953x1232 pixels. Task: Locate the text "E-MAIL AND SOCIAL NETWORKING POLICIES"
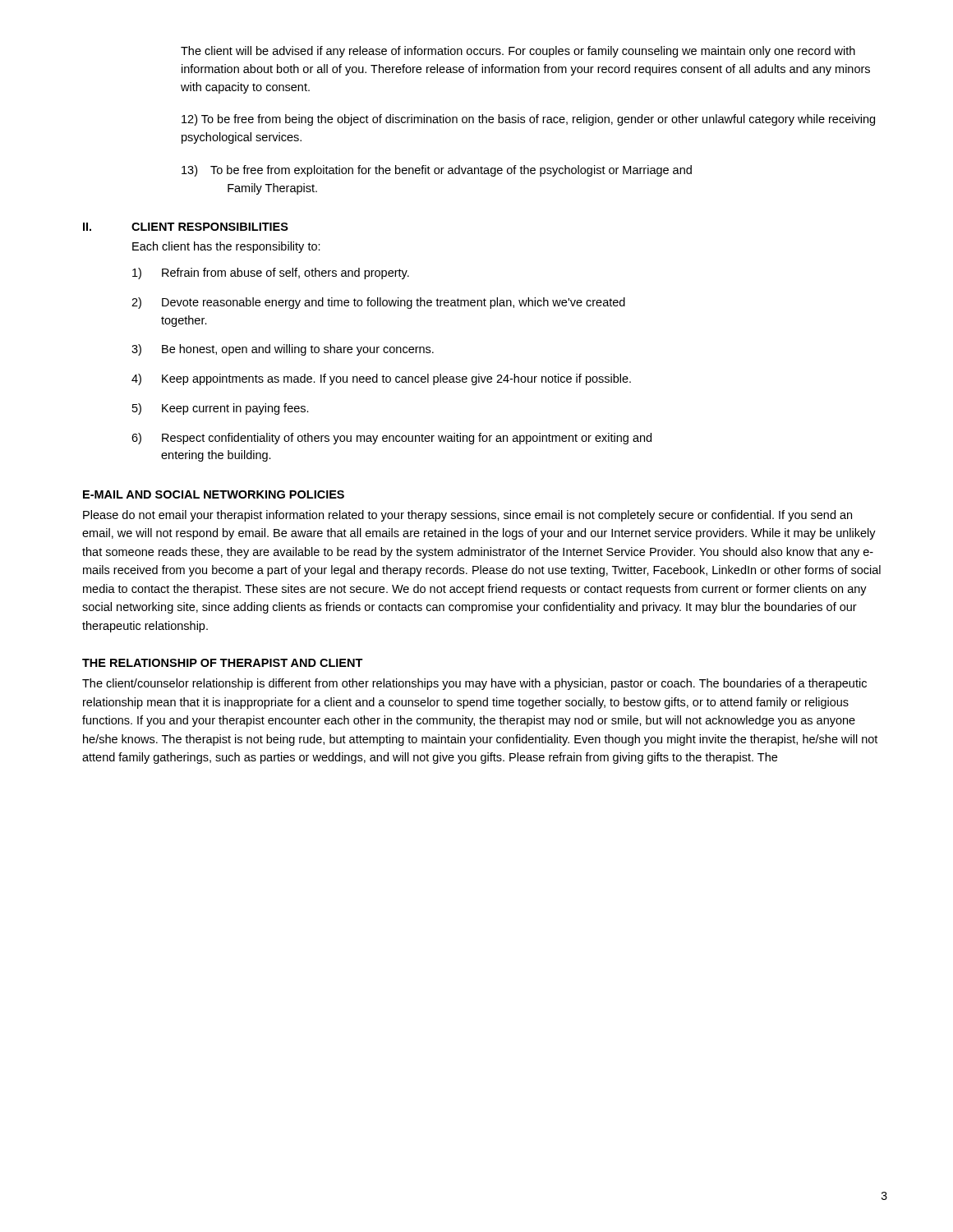tap(214, 494)
